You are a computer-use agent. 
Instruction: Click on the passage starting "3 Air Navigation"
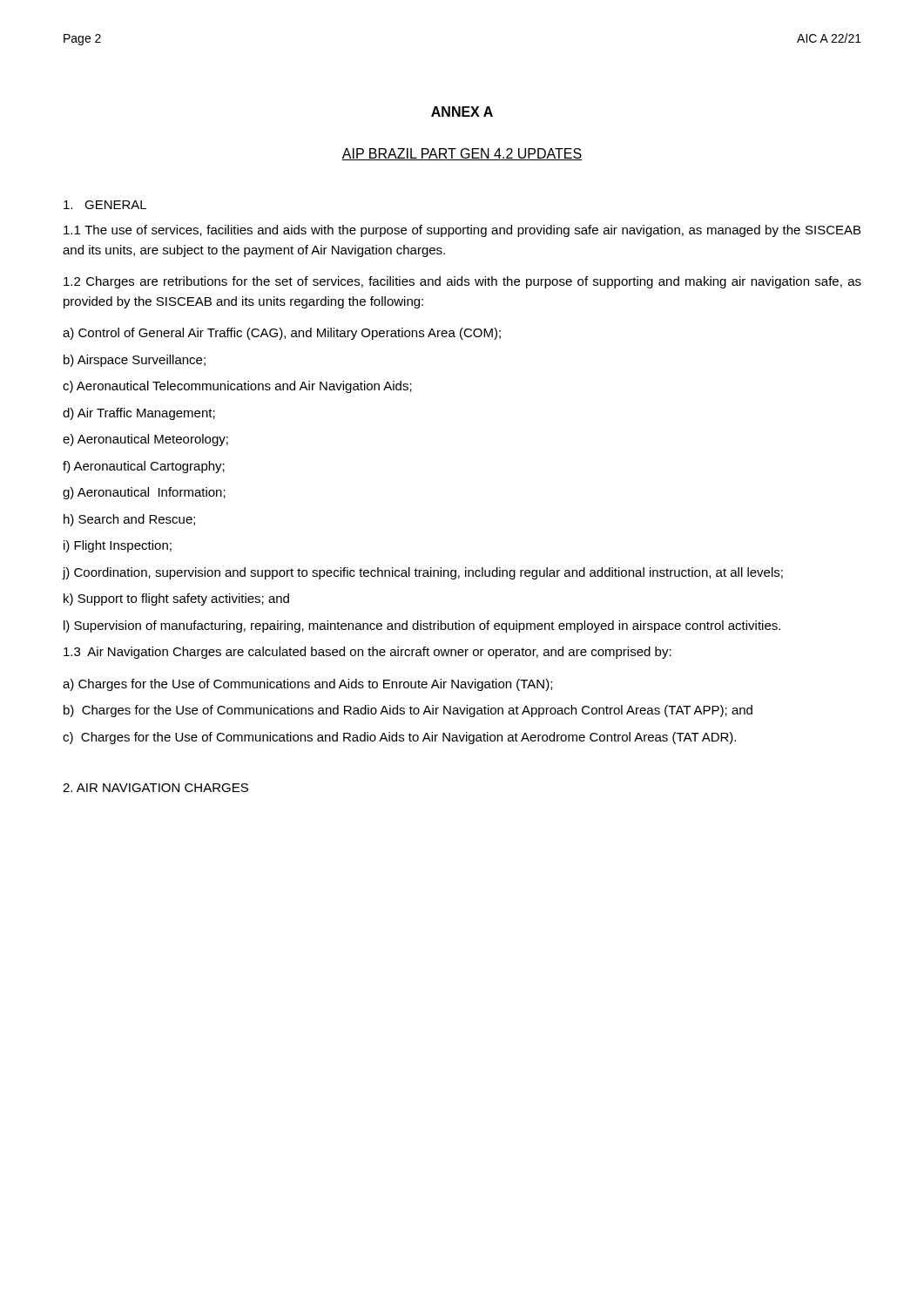point(367,651)
